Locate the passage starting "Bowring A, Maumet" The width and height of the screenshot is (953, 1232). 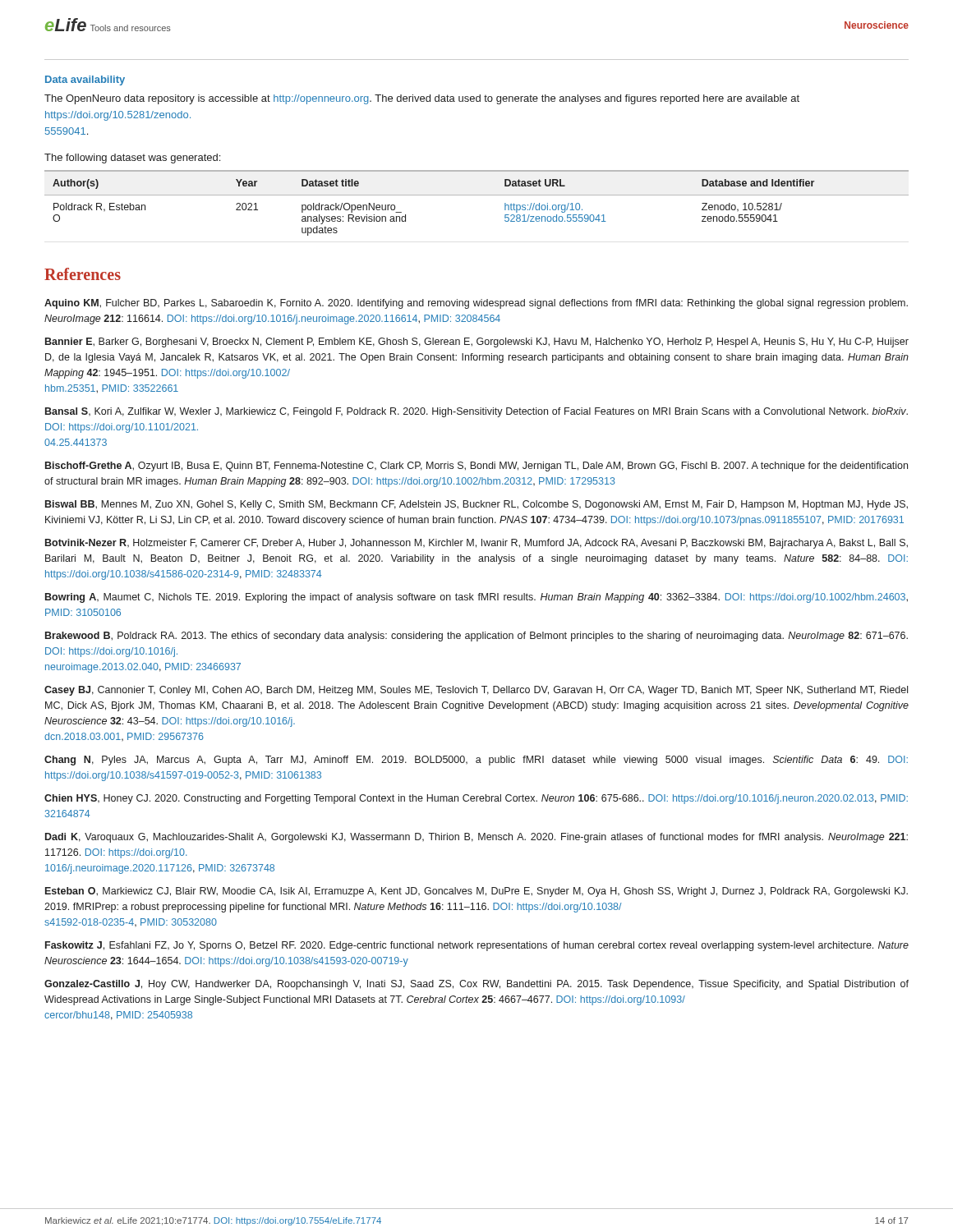click(x=476, y=605)
